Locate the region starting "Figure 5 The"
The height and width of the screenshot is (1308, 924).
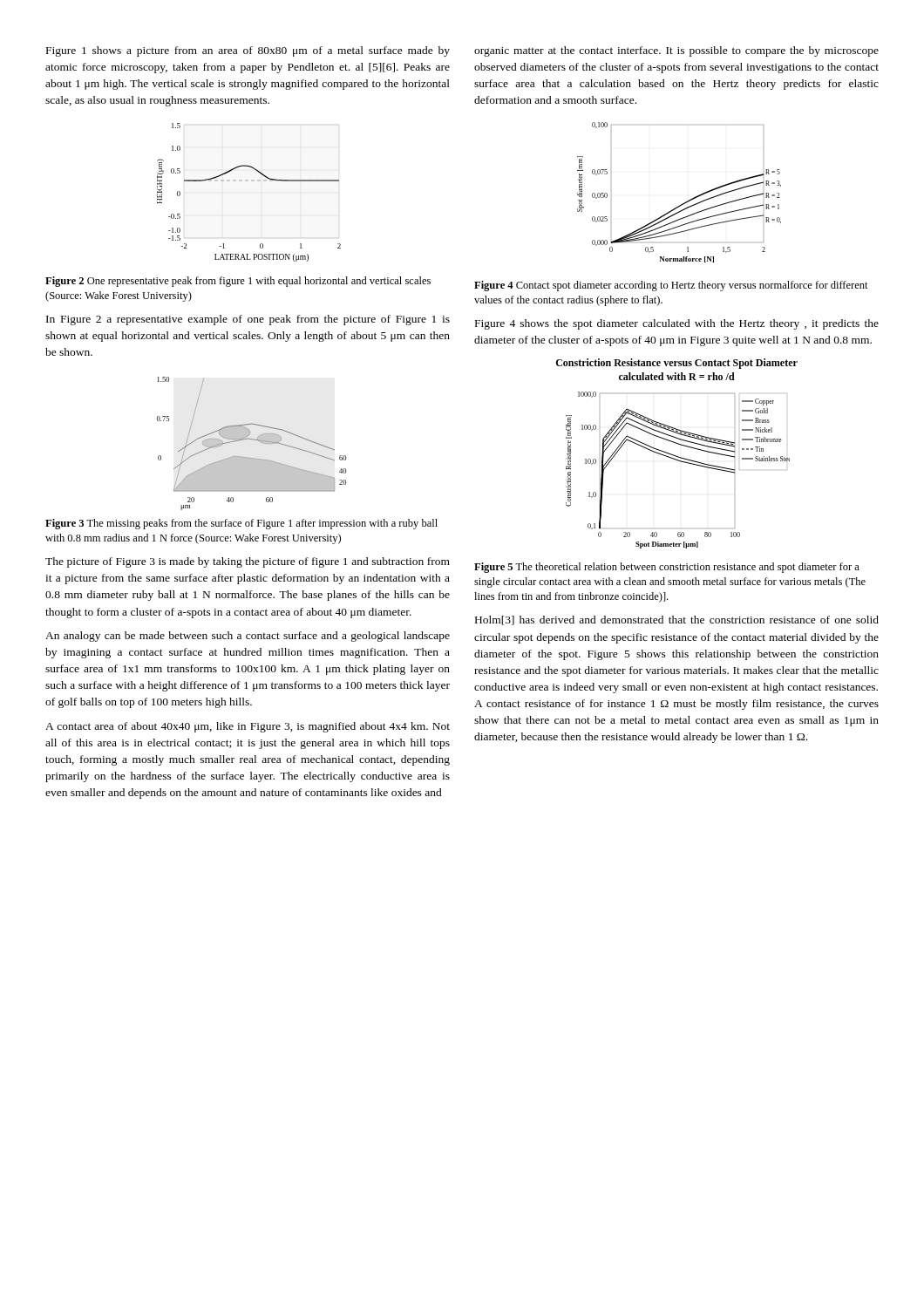point(670,582)
